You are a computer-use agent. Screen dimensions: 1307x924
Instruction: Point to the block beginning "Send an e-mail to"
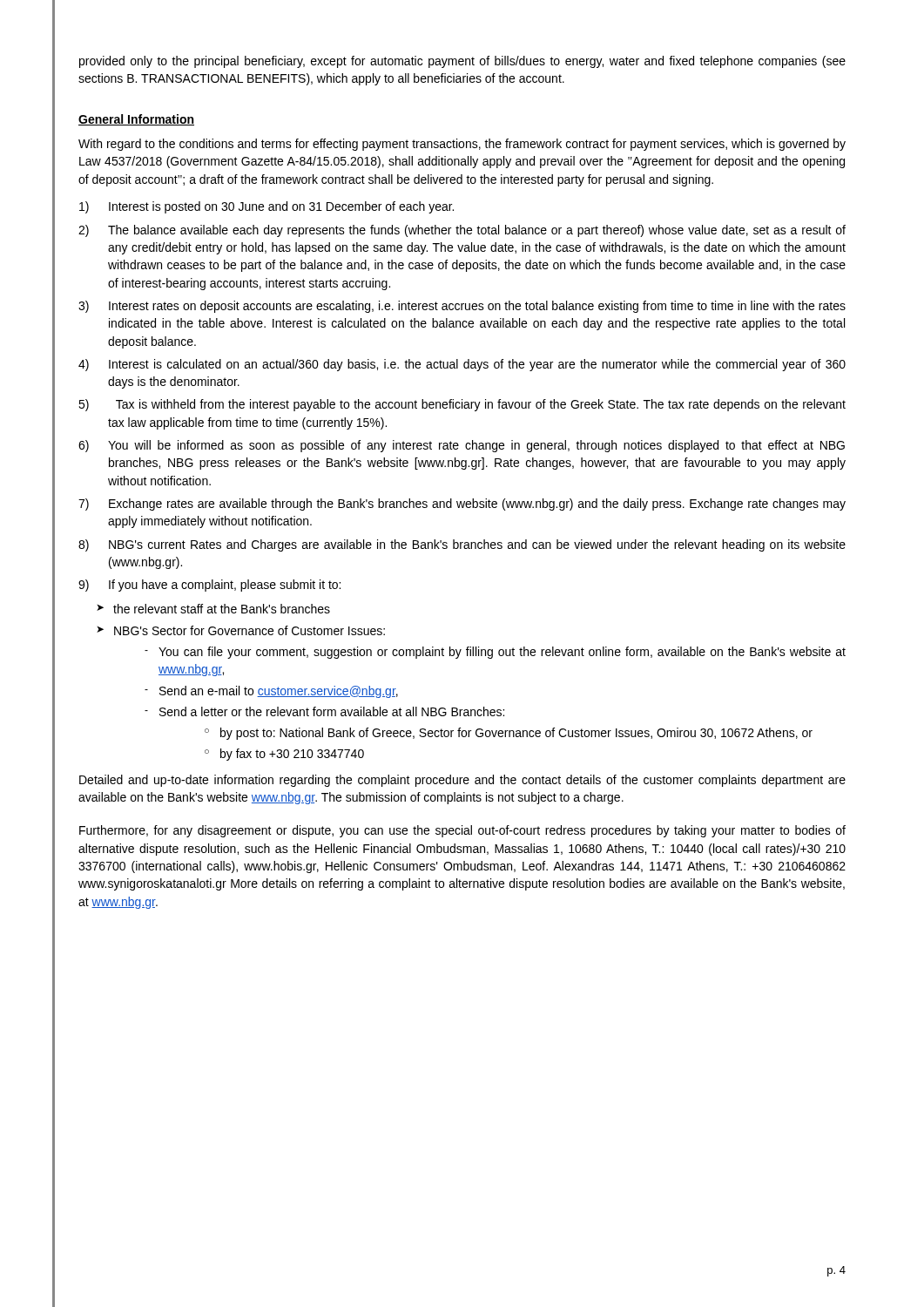tap(279, 691)
